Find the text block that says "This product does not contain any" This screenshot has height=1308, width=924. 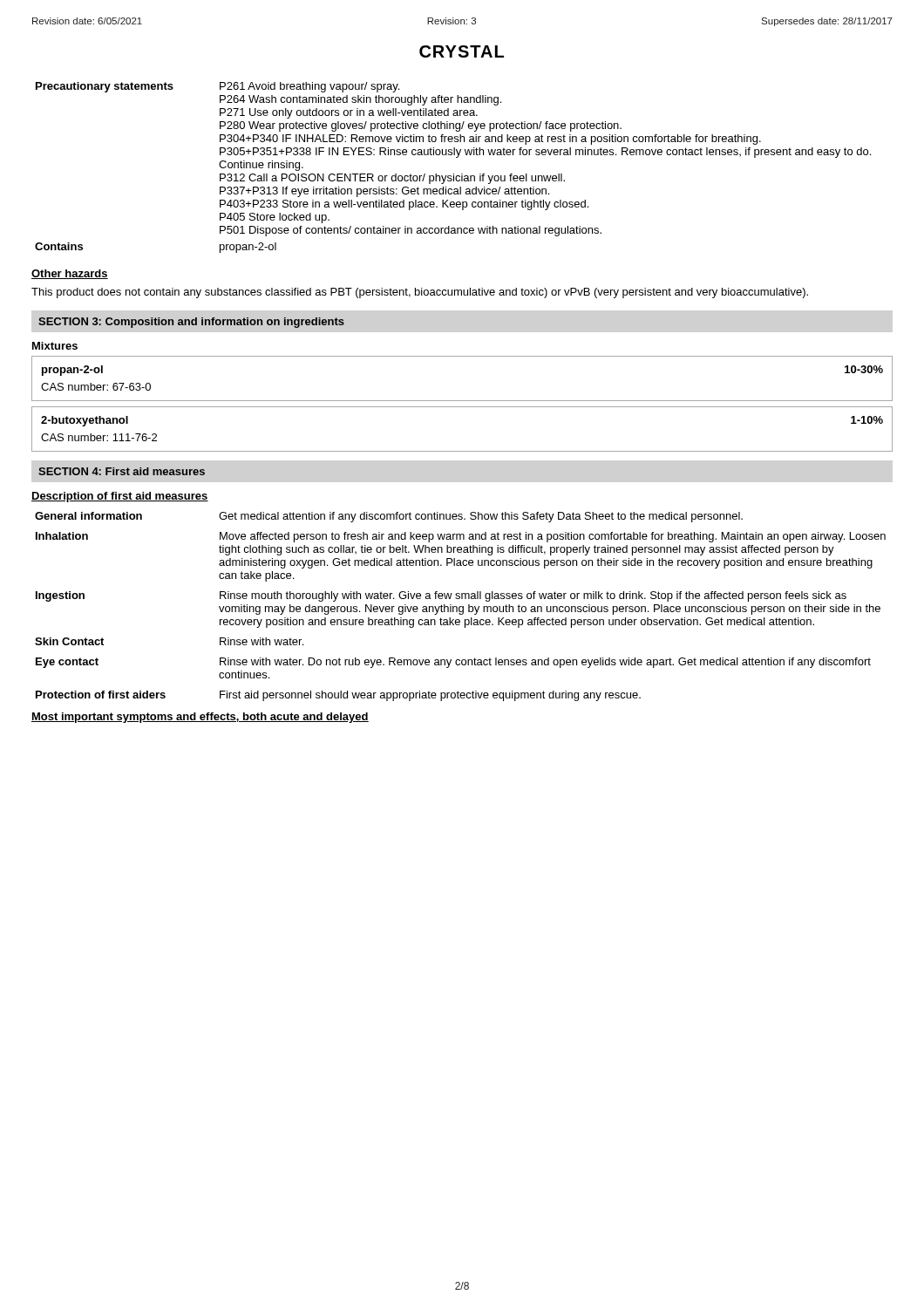click(x=420, y=292)
